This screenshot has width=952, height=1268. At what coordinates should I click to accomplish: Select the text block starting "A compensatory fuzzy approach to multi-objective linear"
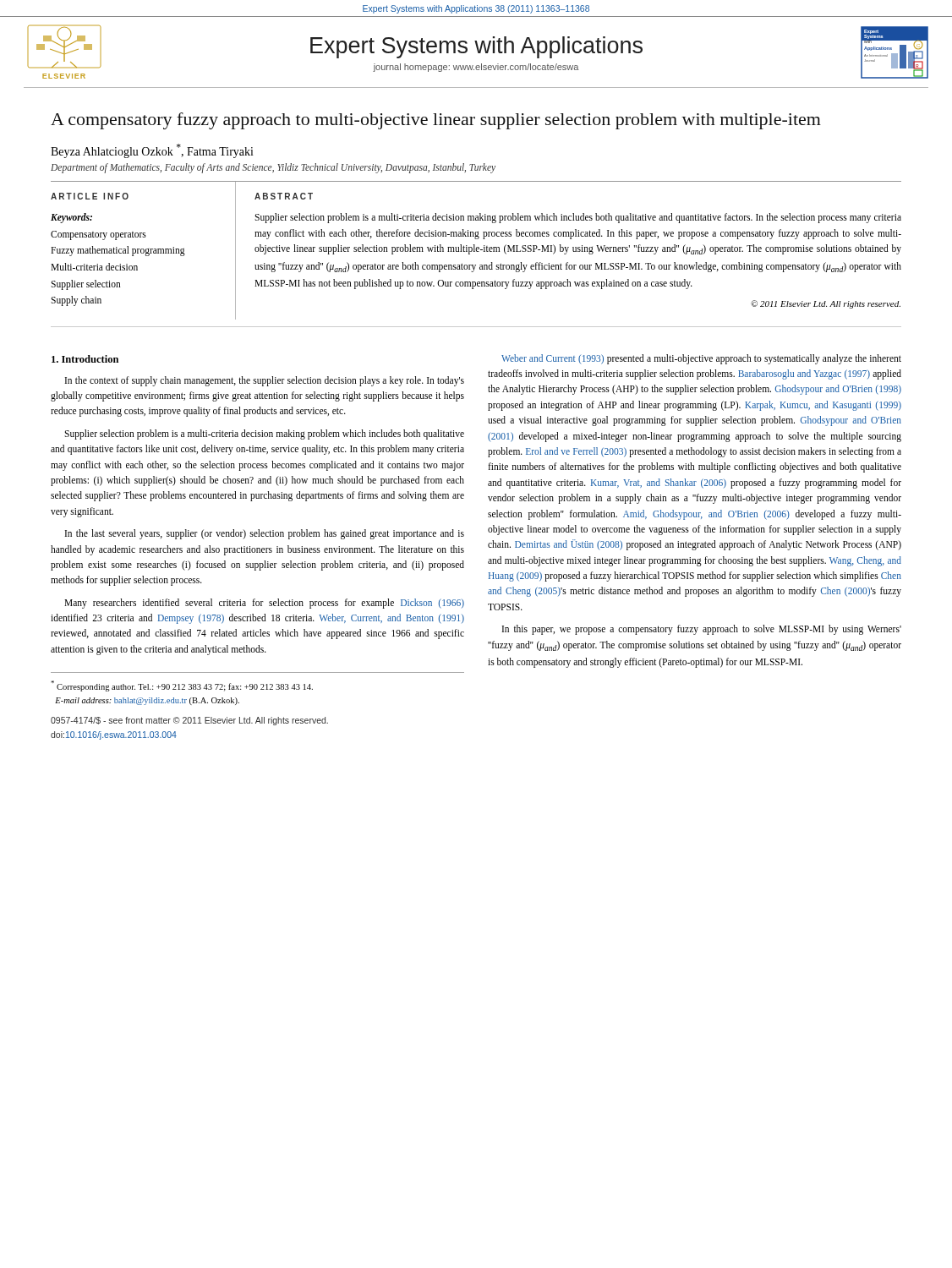click(x=436, y=119)
